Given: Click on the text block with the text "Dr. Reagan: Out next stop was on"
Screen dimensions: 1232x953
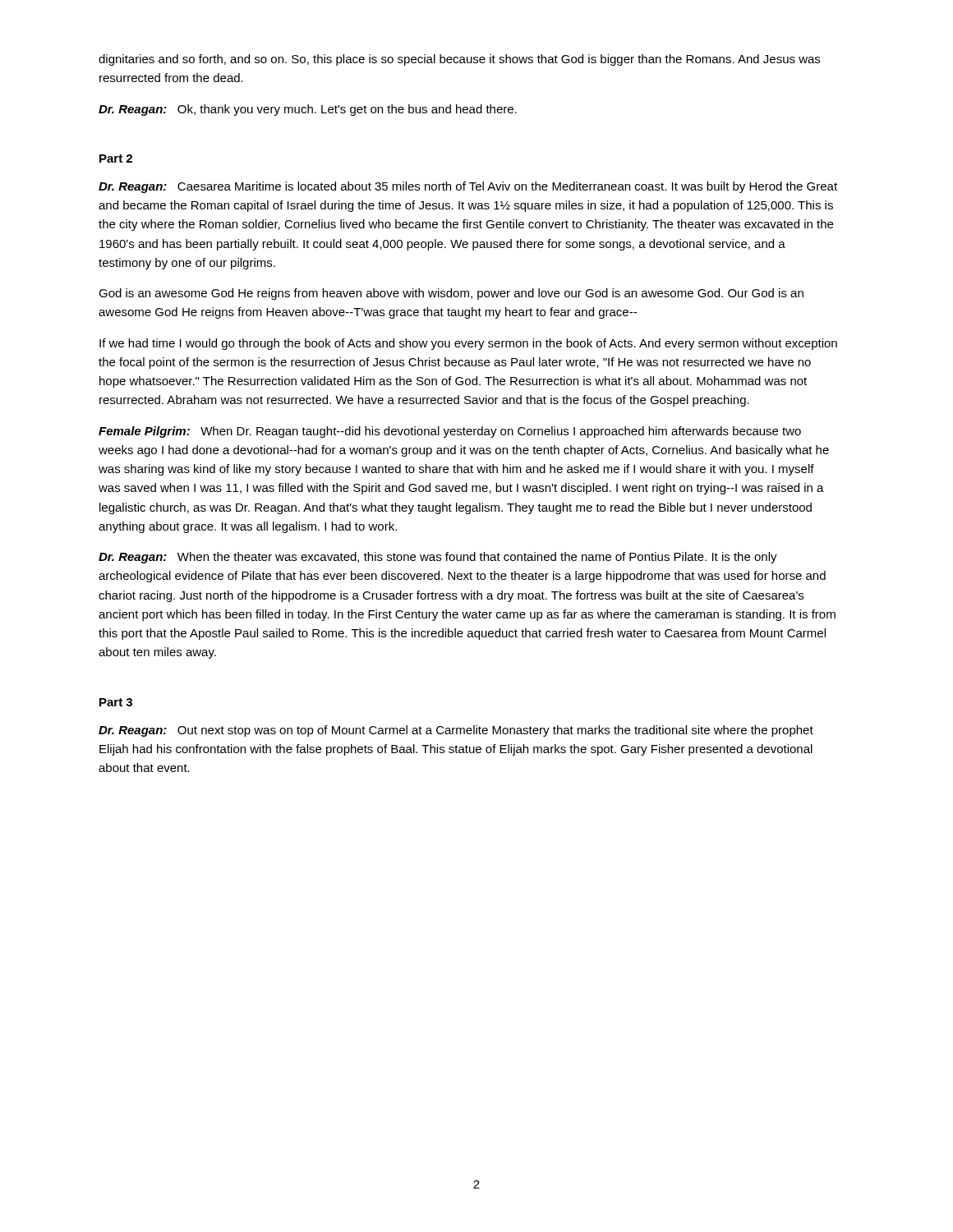Looking at the screenshot, I should point(456,748).
